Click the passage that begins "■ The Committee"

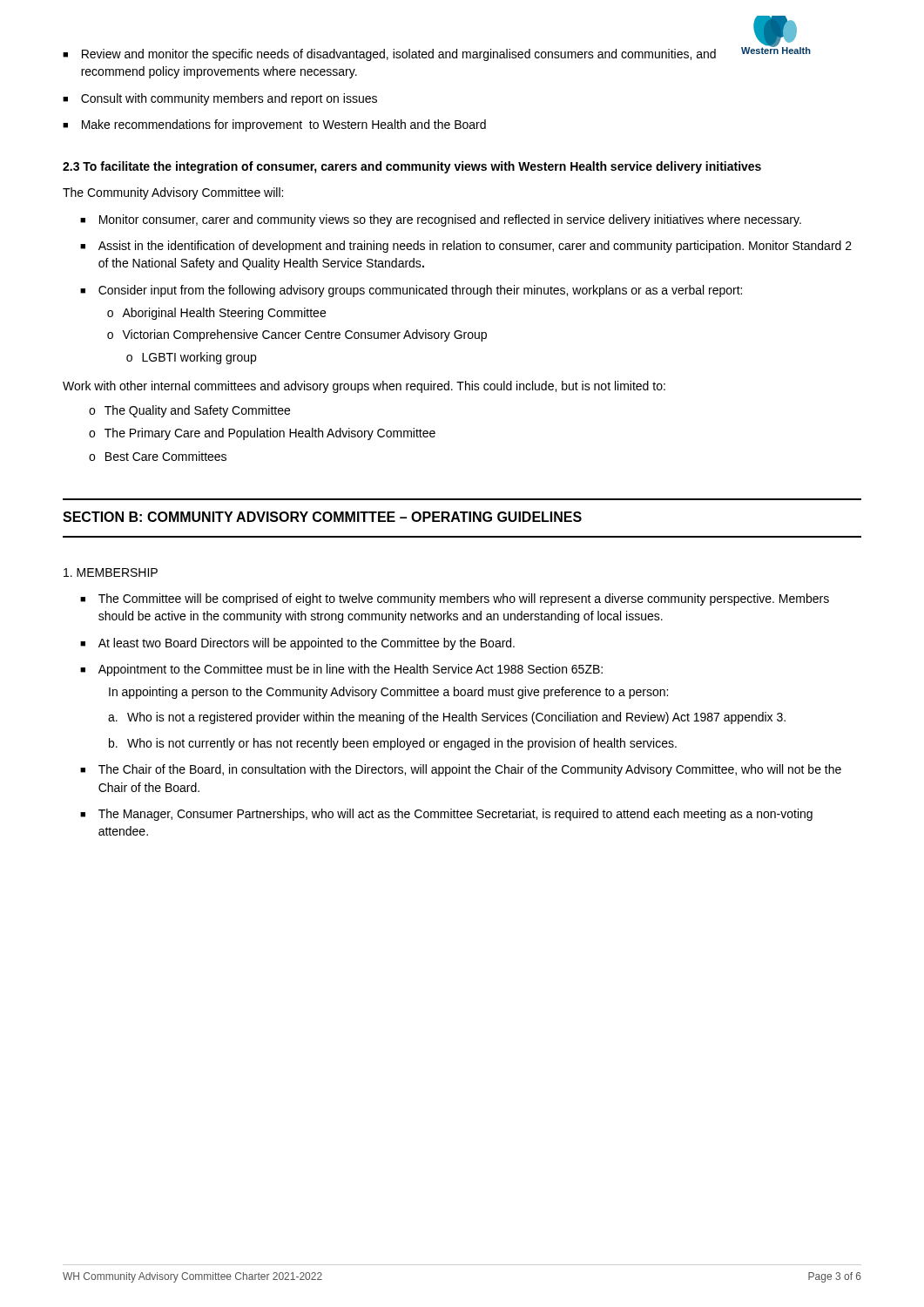point(471,608)
